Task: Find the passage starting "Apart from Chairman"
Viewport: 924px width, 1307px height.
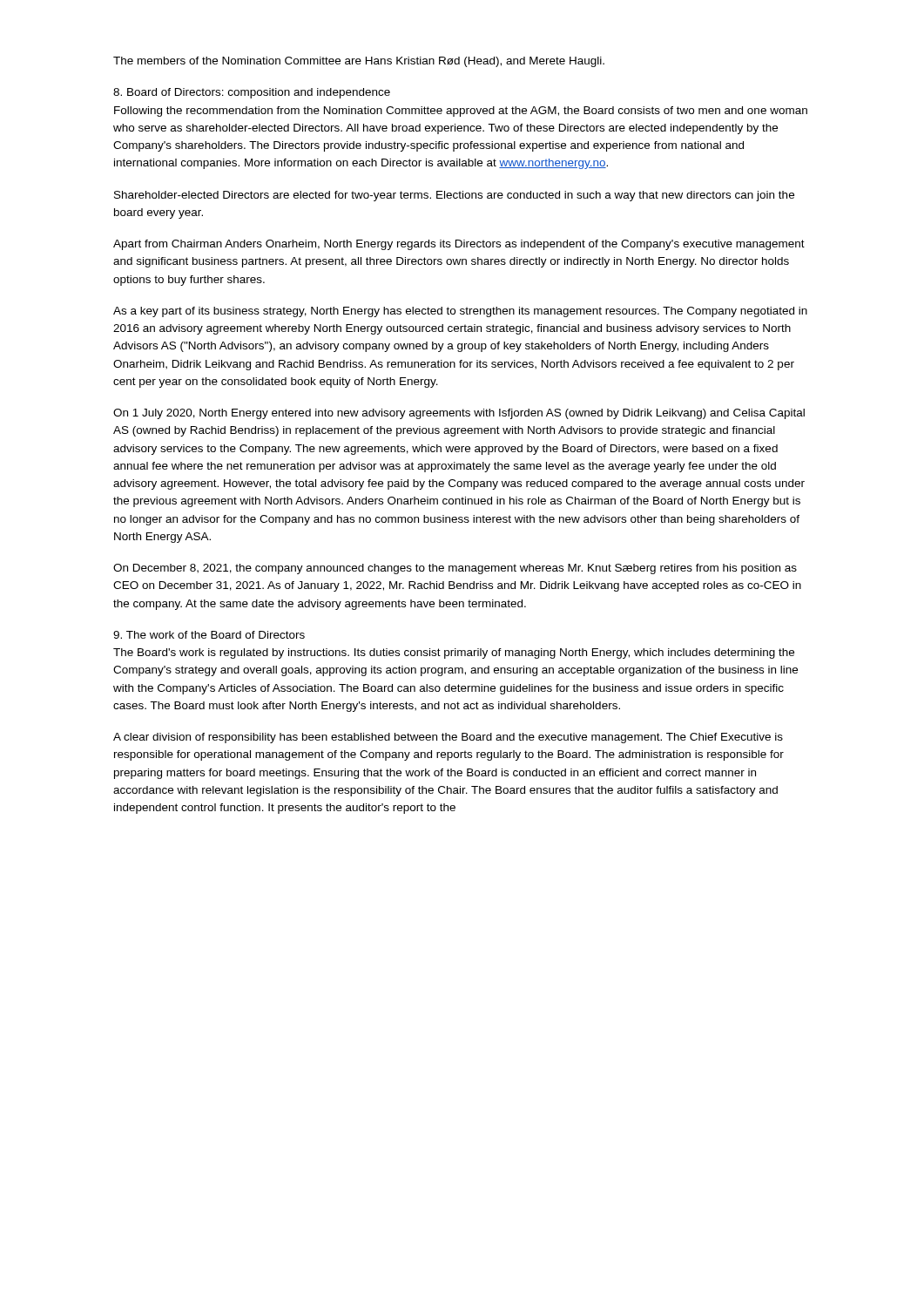Action: pos(459,261)
